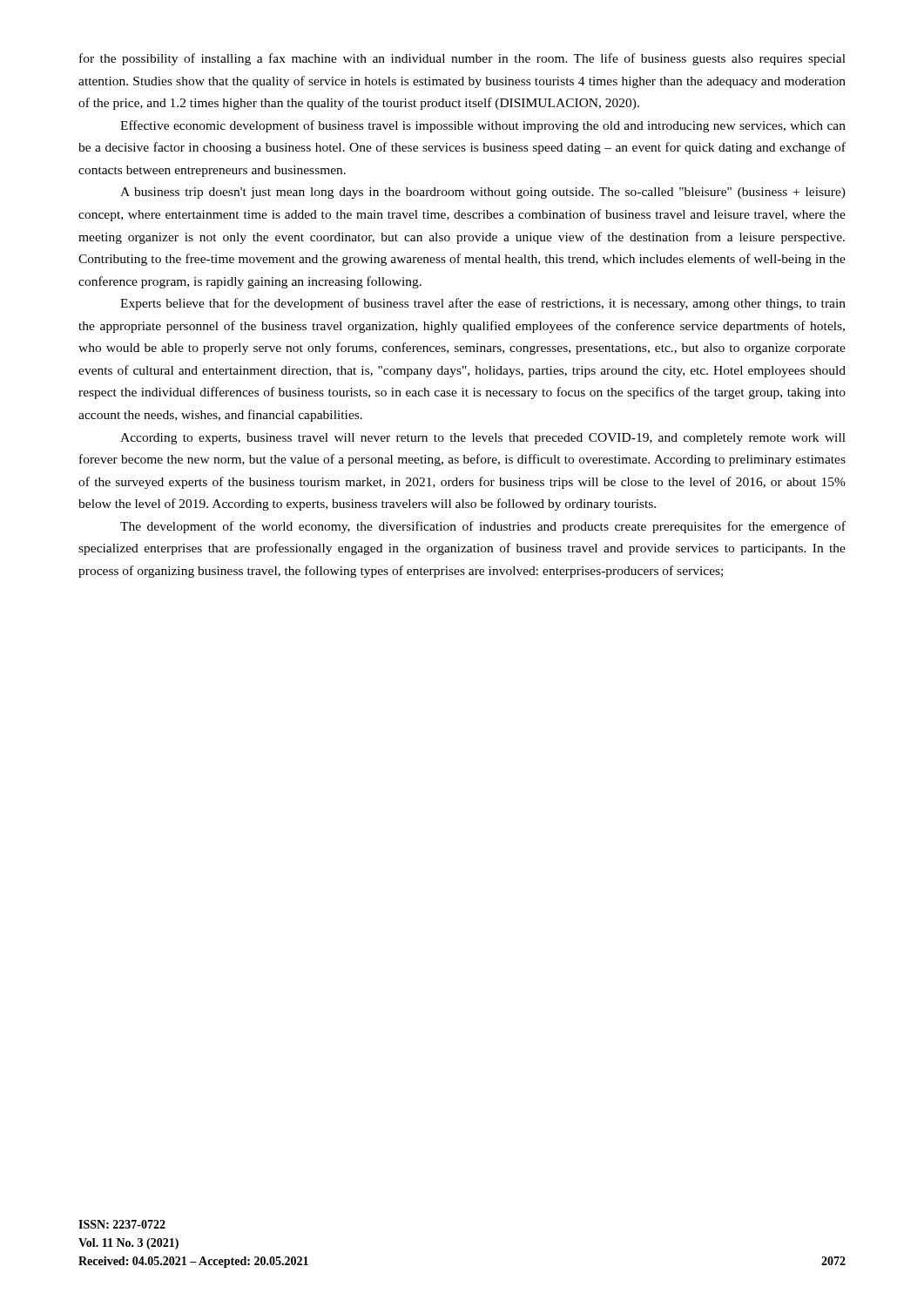Select the text block that reads "for the possibility of installing"
Image resolution: width=924 pixels, height=1307 pixels.
click(x=462, y=80)
